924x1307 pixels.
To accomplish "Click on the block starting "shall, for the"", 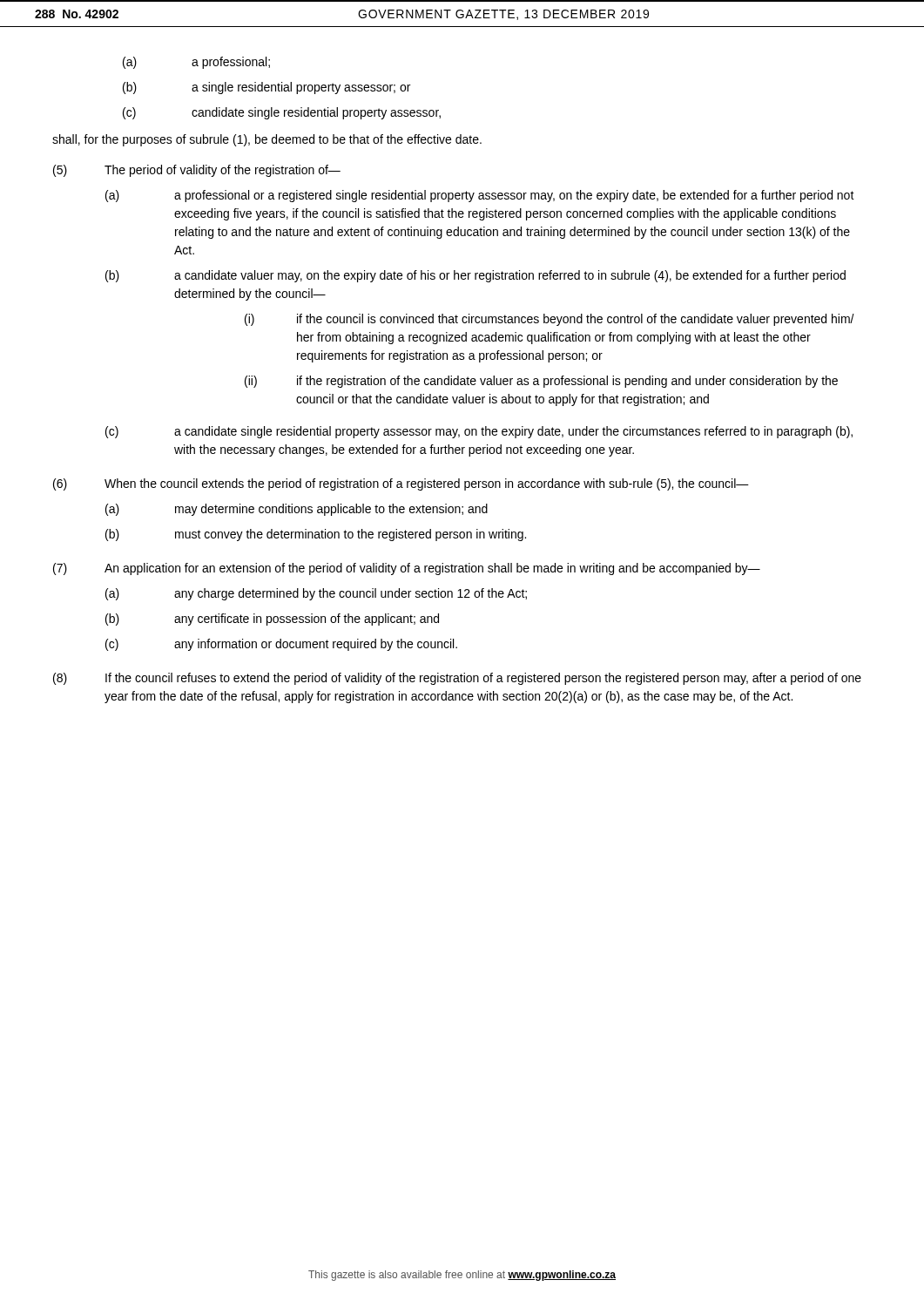I will click(x=267, y=139).
